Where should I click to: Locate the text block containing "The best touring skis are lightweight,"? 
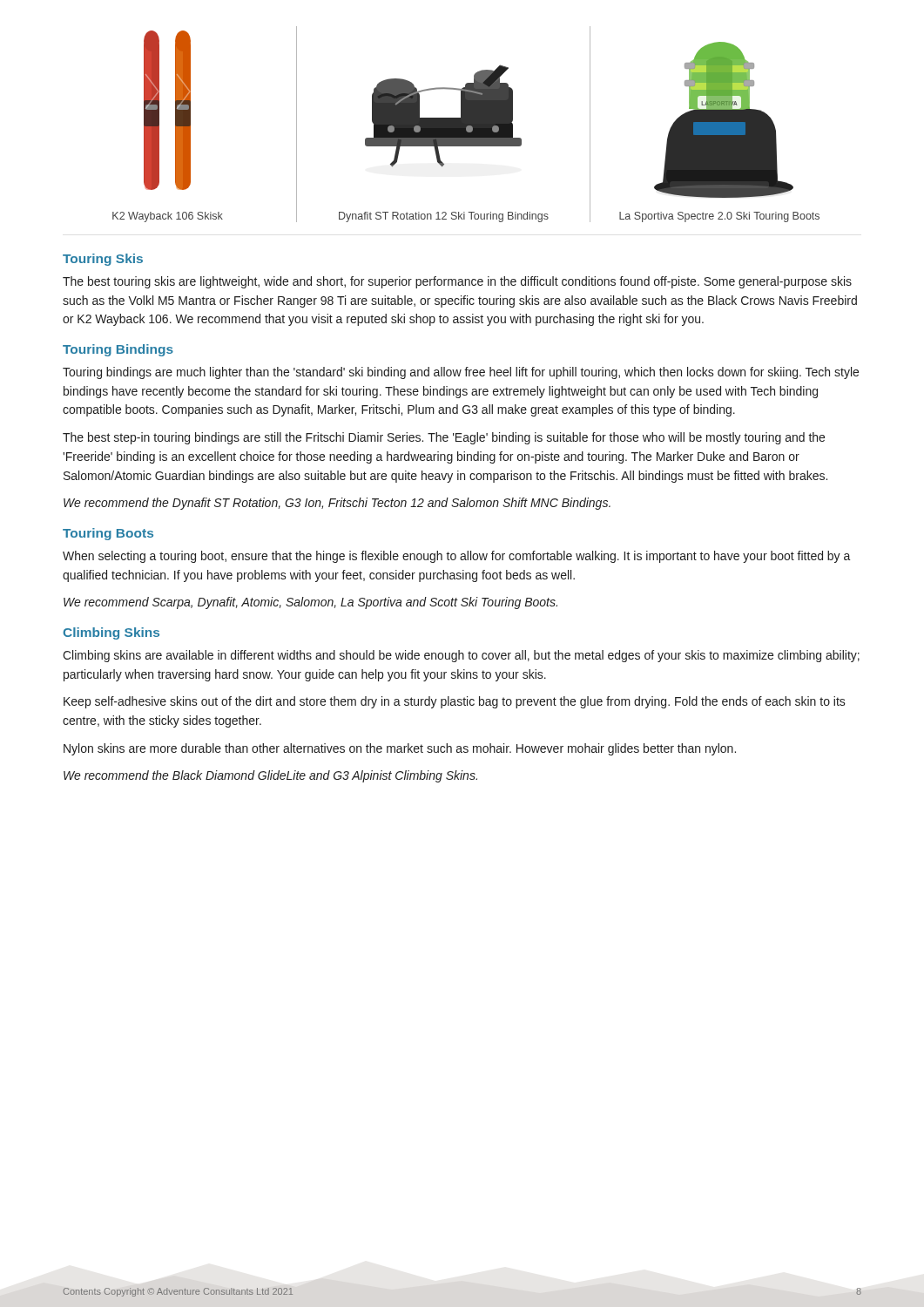click(x=460, y=300)
